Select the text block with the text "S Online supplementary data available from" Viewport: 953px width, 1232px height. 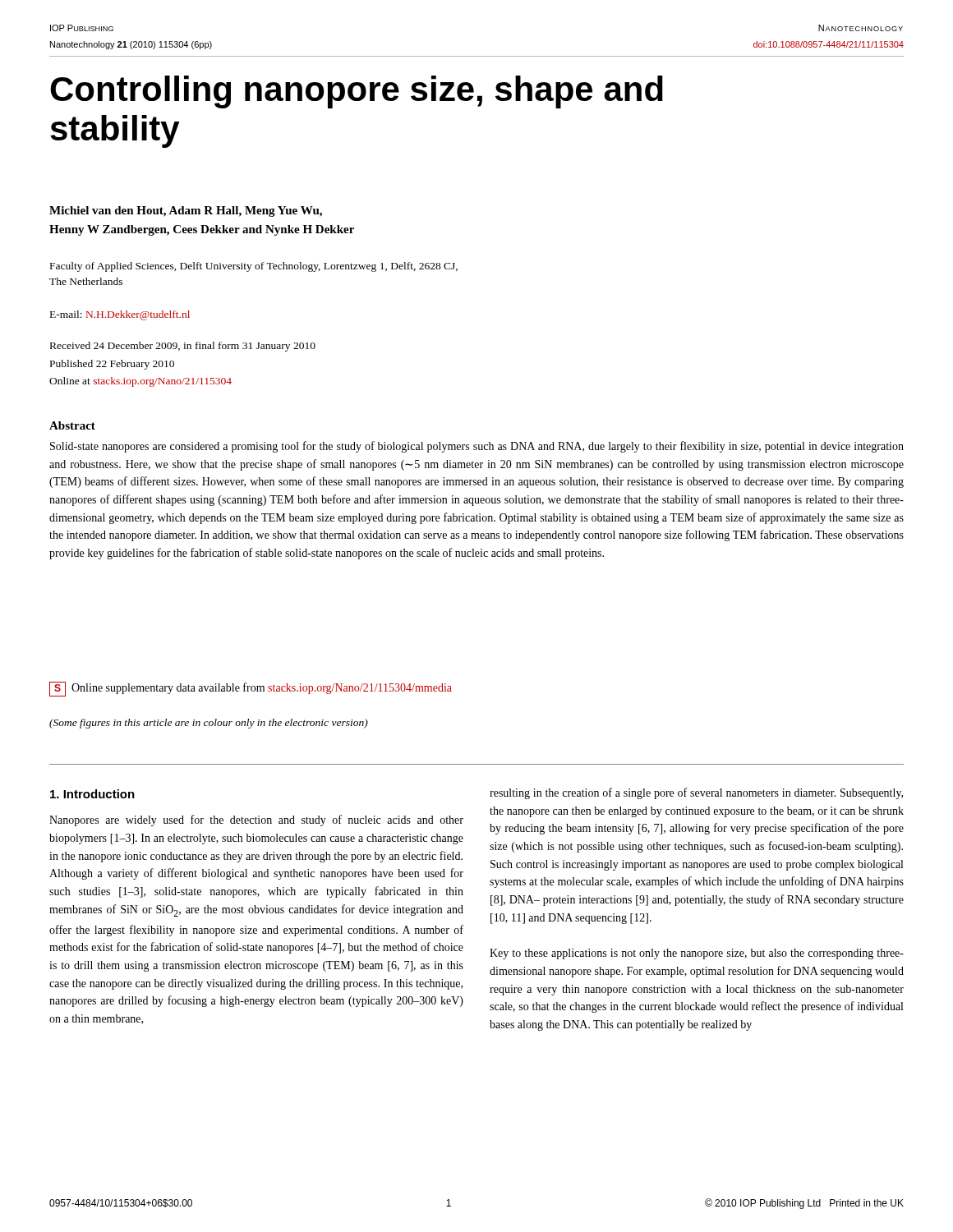tap(251, 689)
